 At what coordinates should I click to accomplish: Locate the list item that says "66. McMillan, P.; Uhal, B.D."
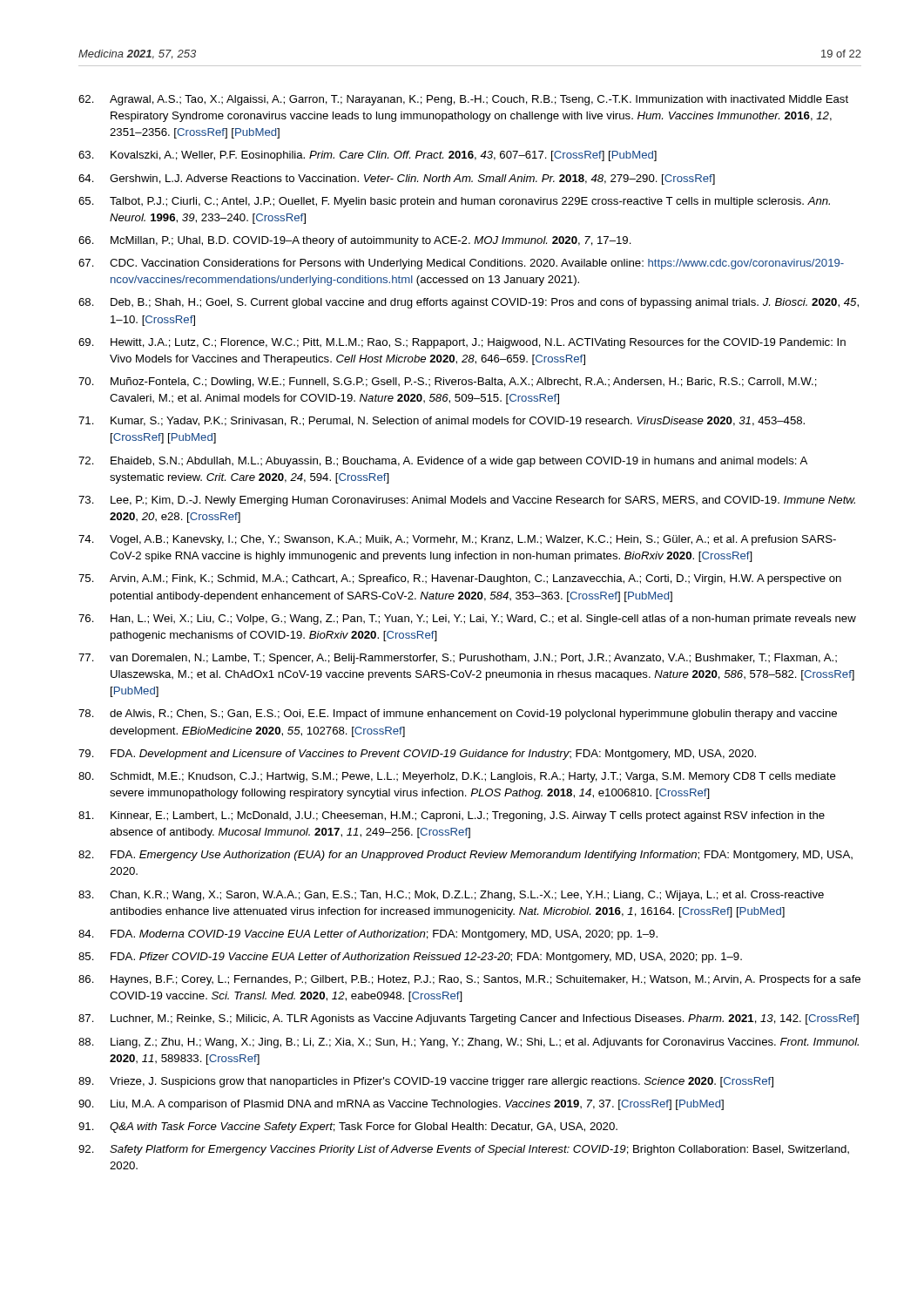(470, 240)
